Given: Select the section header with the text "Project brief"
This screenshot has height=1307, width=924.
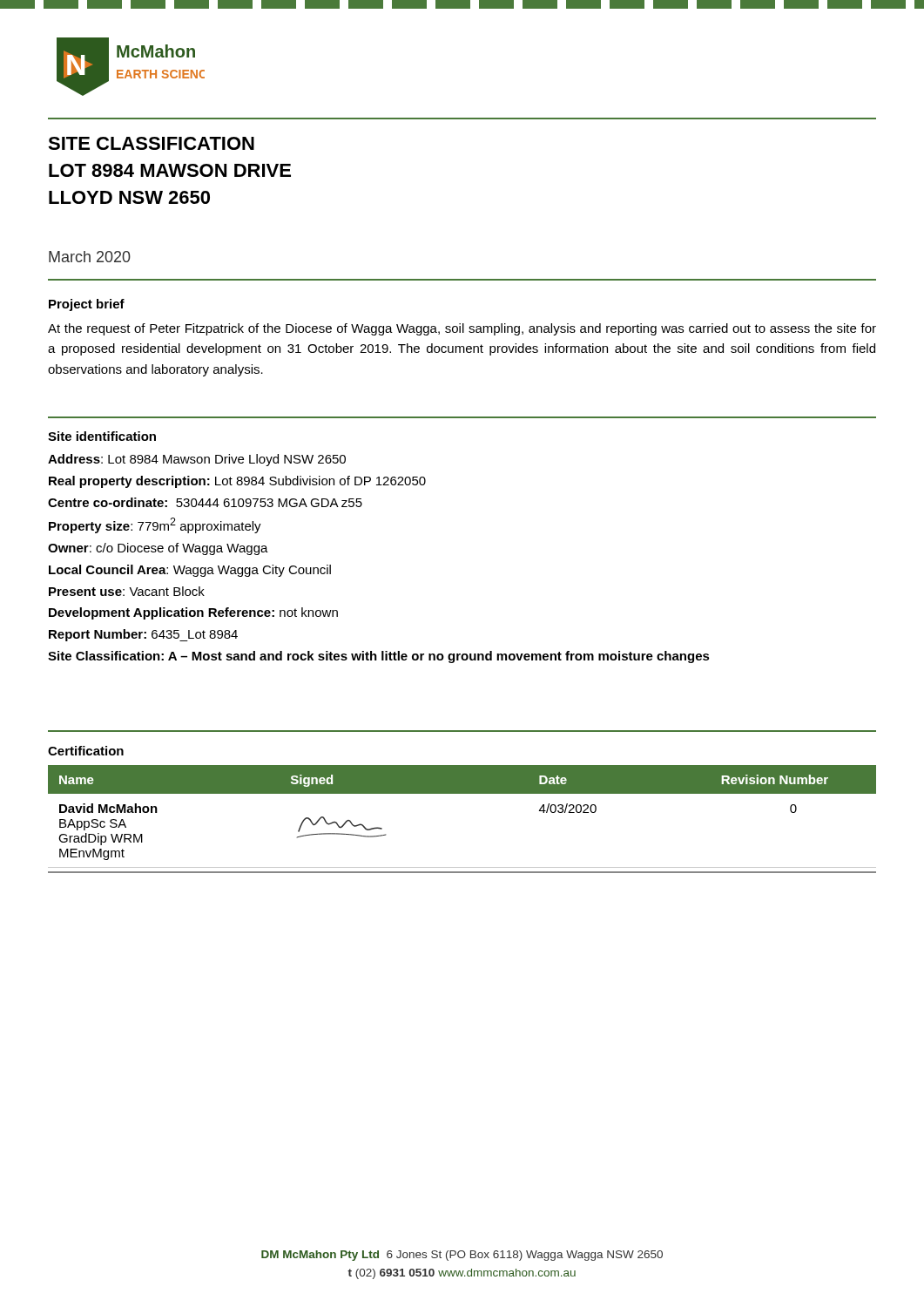Looking at the screenshot, I should click(86, 304).
